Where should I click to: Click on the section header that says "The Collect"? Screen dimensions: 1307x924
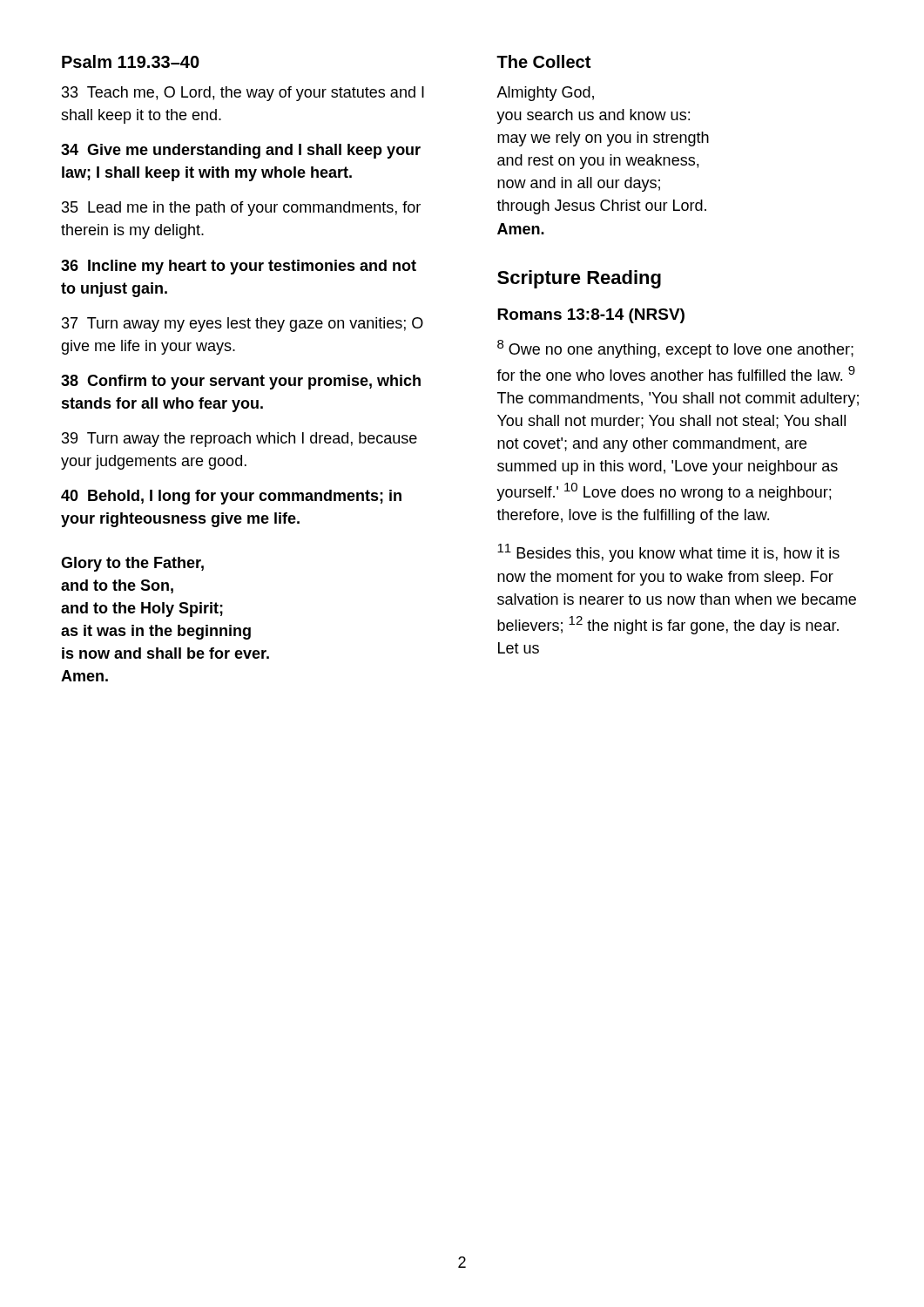pyautogui.click(x=544, y=62)
